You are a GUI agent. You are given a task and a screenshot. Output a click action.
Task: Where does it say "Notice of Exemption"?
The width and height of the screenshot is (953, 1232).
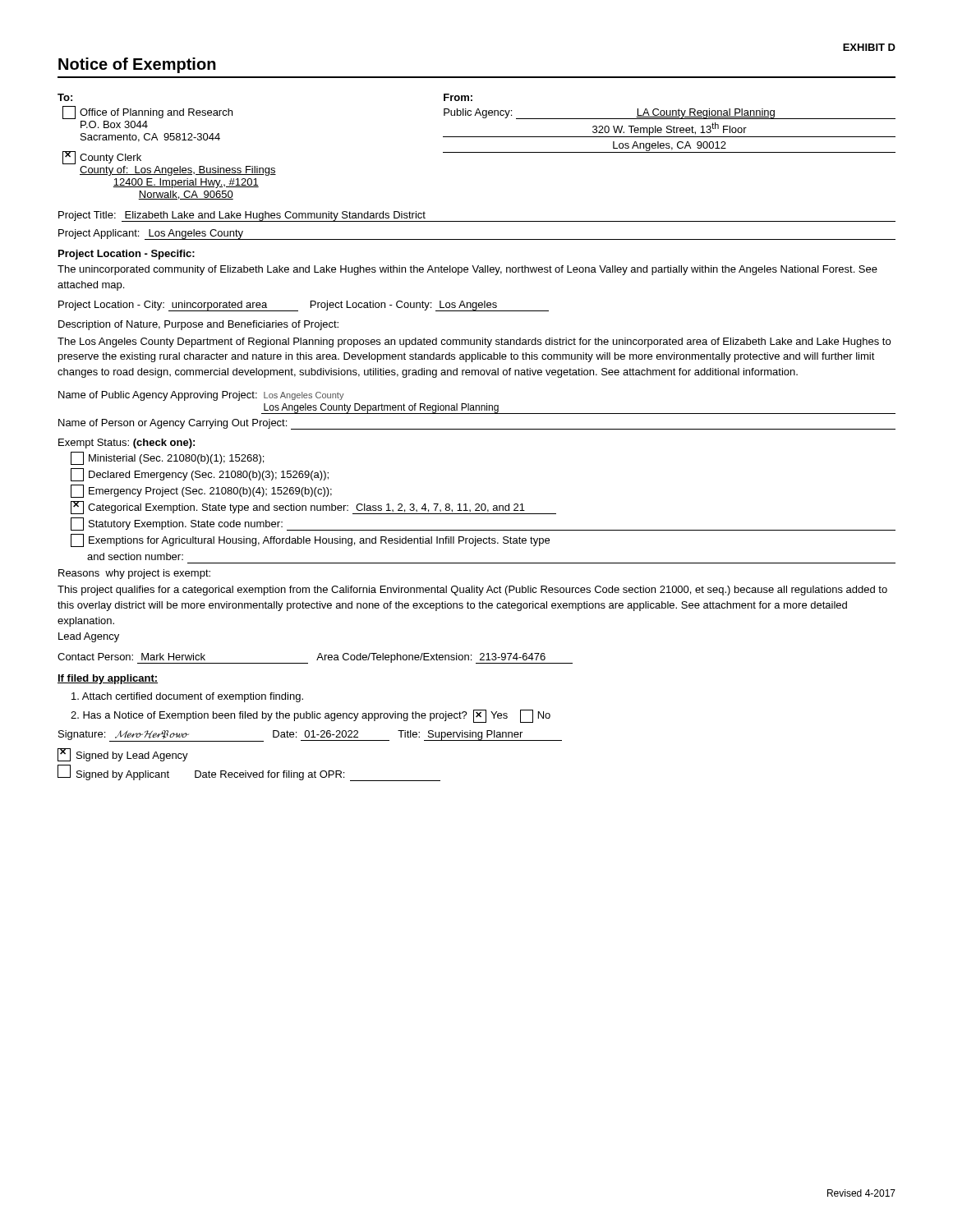(137, 64)
